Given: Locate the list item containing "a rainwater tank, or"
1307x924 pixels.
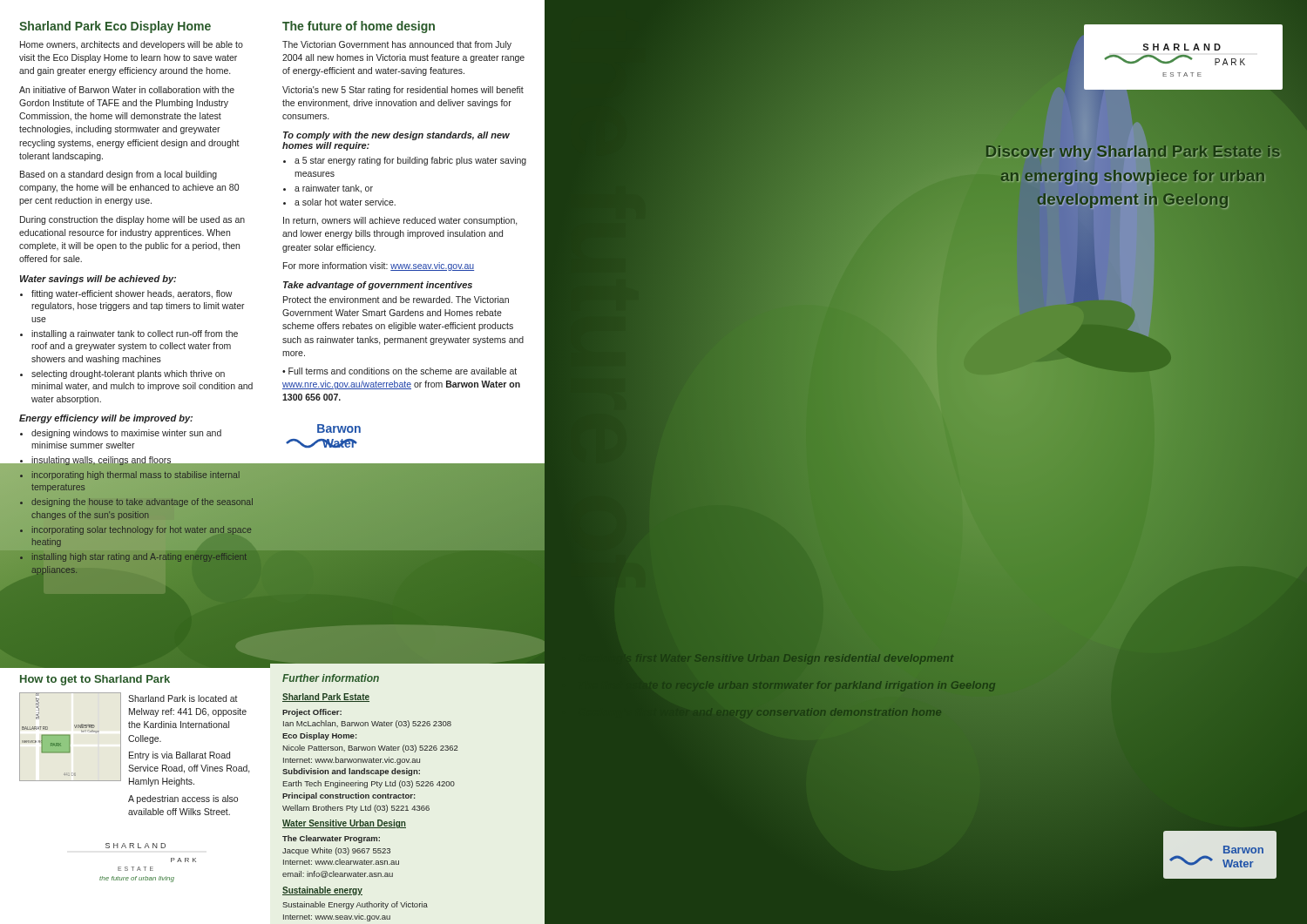Looking at the screenshot, I should [x=334, y=188].
